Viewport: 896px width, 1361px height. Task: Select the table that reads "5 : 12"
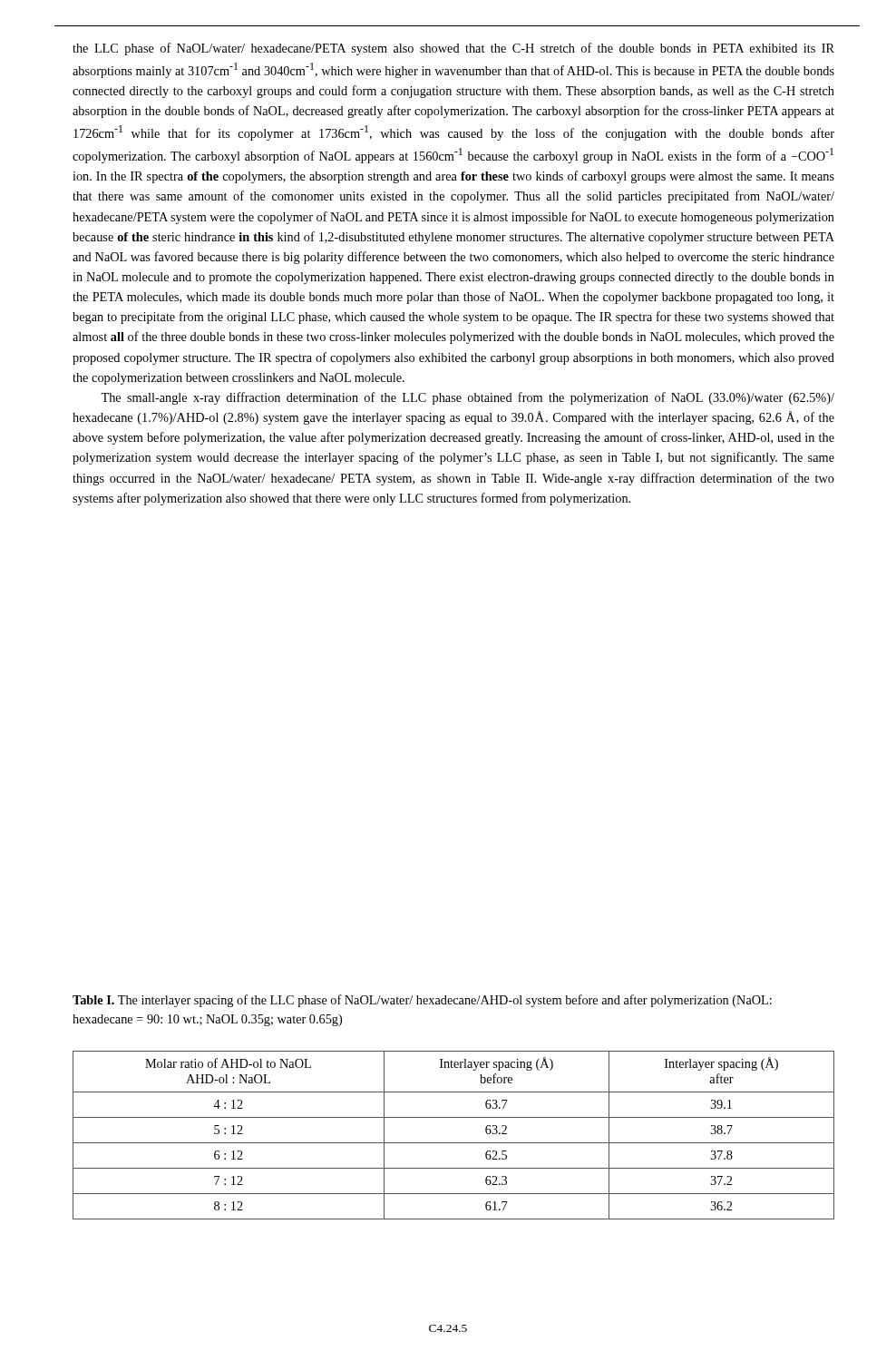[x=453, y=1135]
